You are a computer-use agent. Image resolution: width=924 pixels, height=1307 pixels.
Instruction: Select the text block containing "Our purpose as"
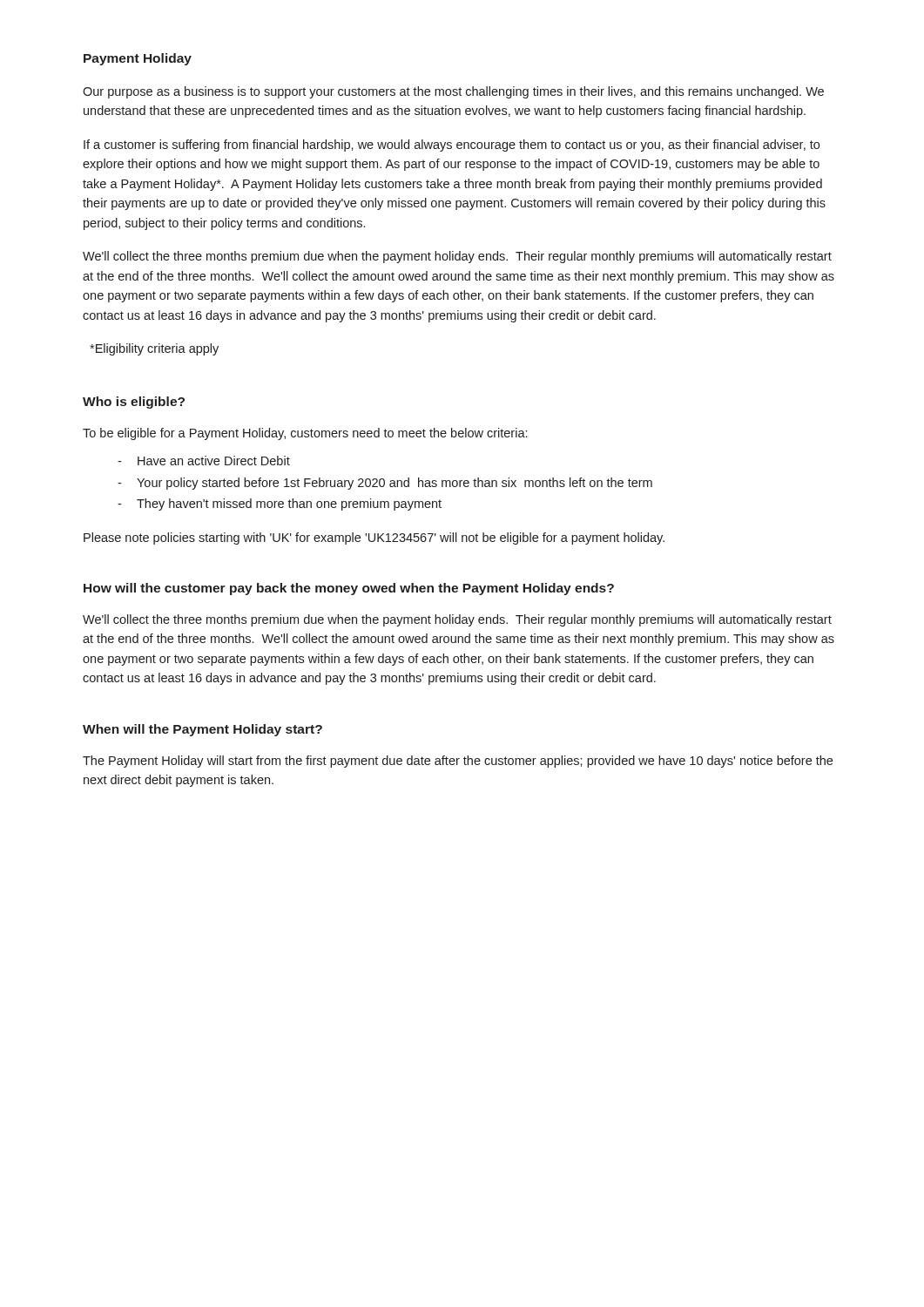[x=454, y=101]
